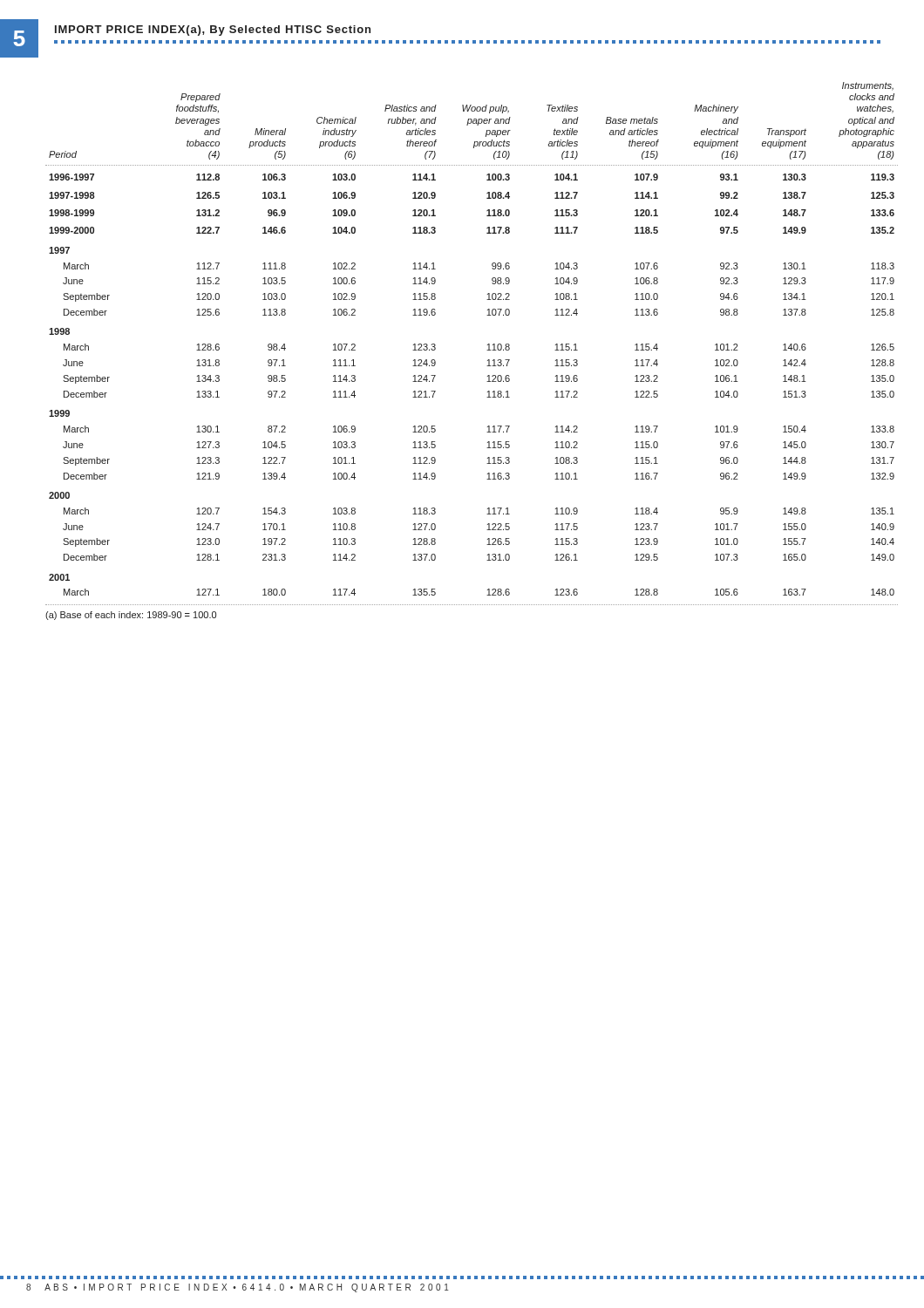
Task: Click on the table containing "Textiles and textile articles"
Action: tap(472, 342)
